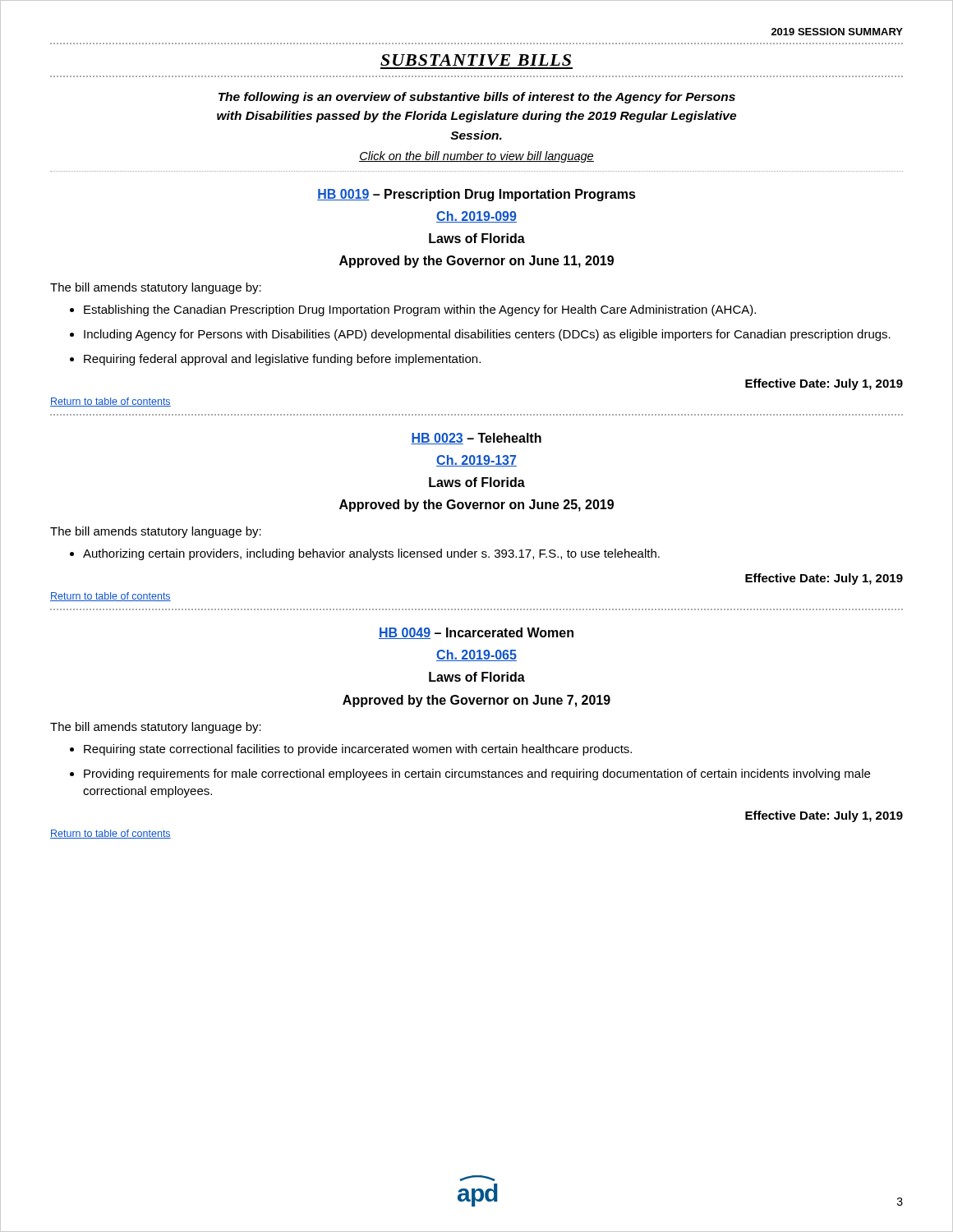Screen dimensions: 1232x953
Task: Select the title
Action: tap(476, 60)
